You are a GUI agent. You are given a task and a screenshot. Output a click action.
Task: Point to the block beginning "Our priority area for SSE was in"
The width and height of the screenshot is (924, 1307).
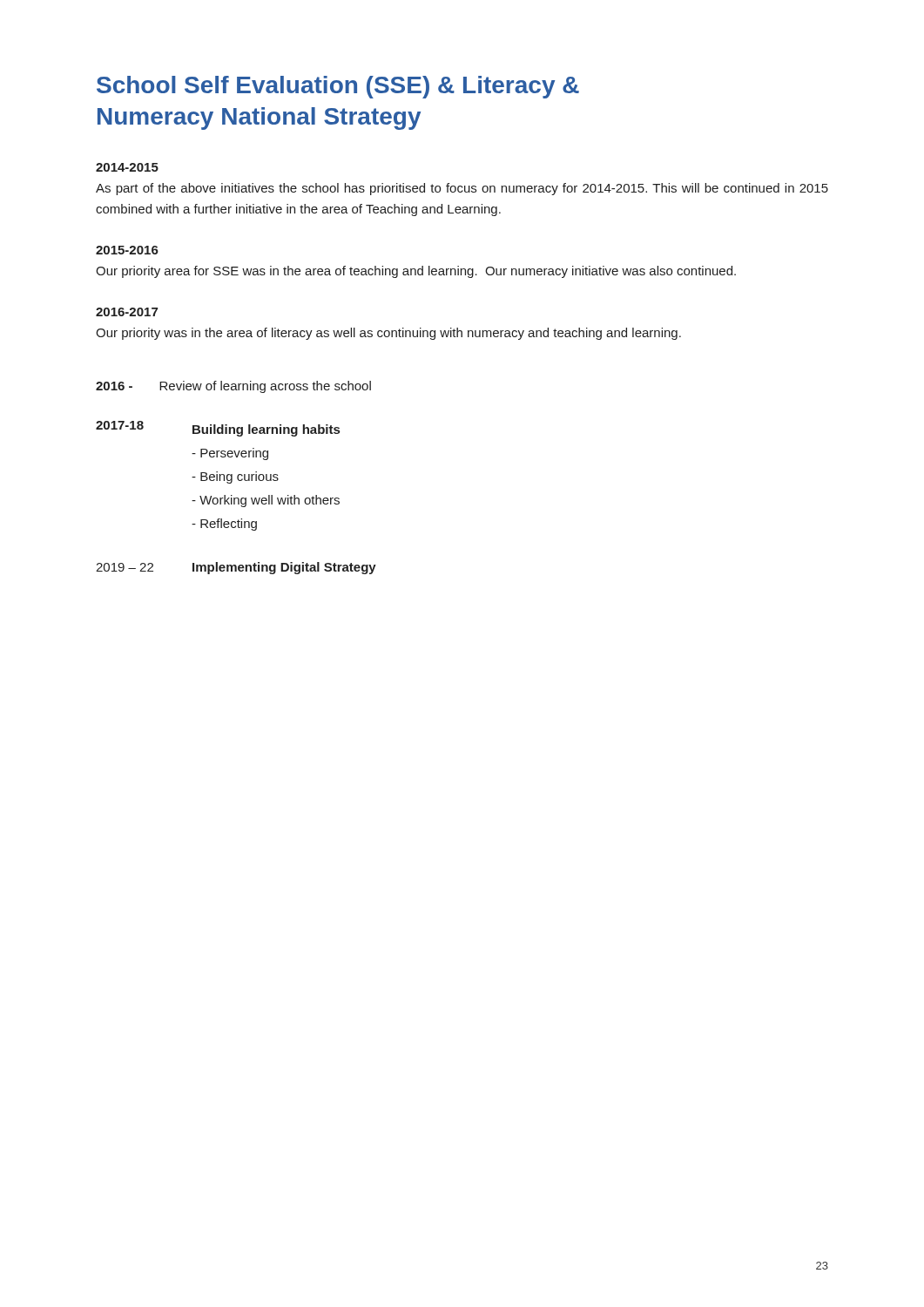pos(416,270)
